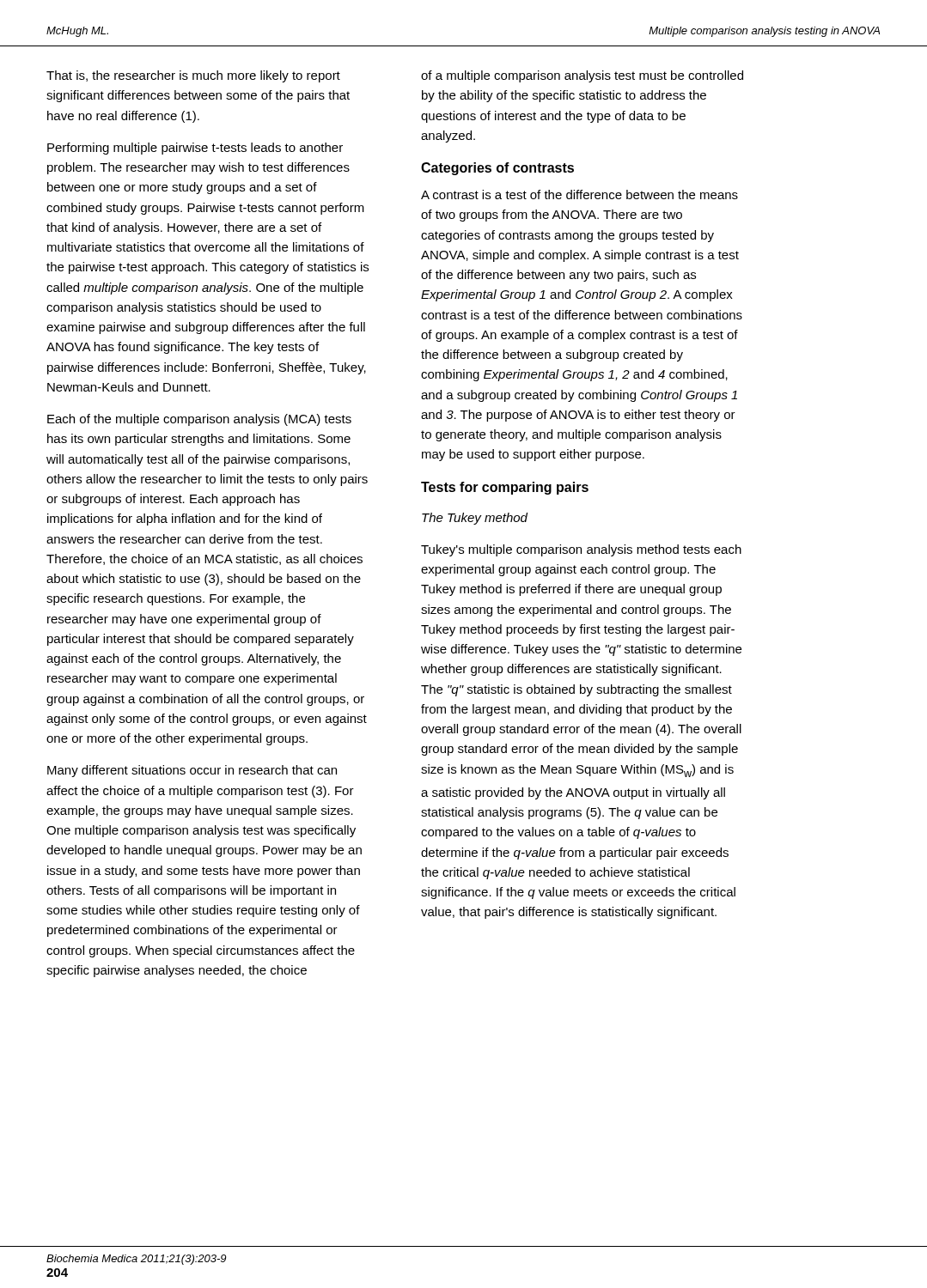Screen dimensions: 1288x927
Task: Click the passage that begins "Performing multiple pairwise t-tests leads"
Action: coord(208,267)
